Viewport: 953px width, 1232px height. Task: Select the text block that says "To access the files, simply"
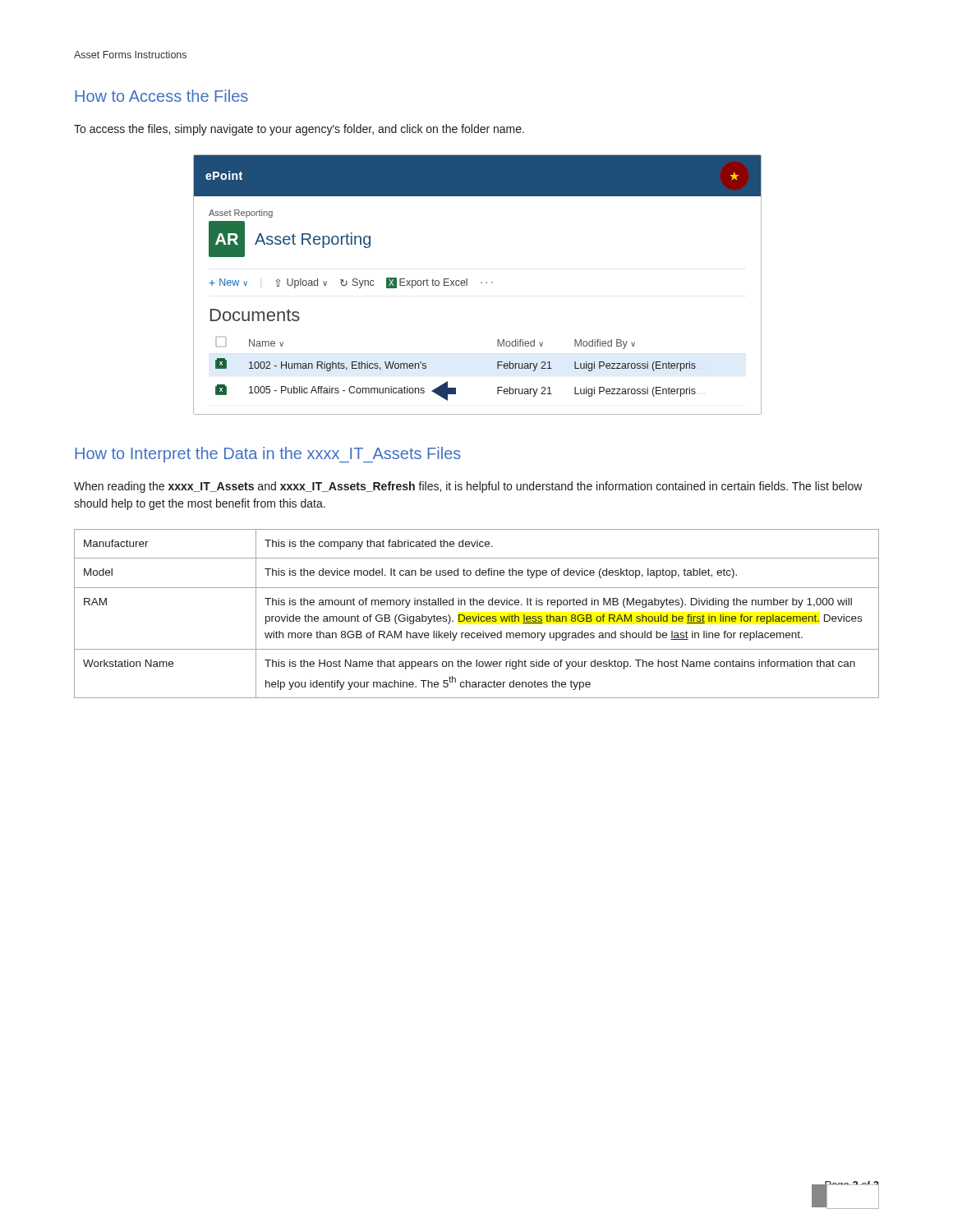pyautogui.click(x=299, y=129)
